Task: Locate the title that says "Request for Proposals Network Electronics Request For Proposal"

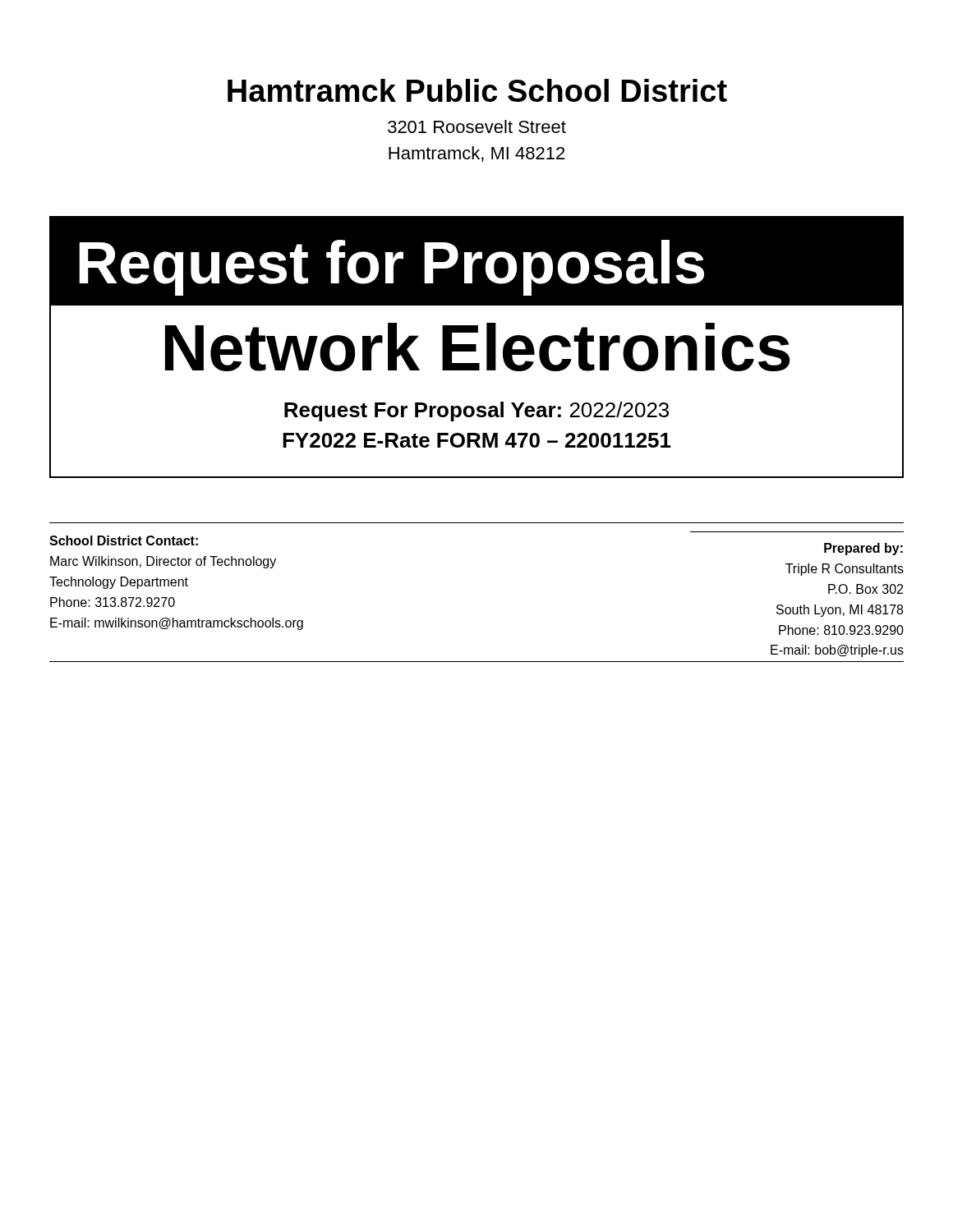Action: 476,336
